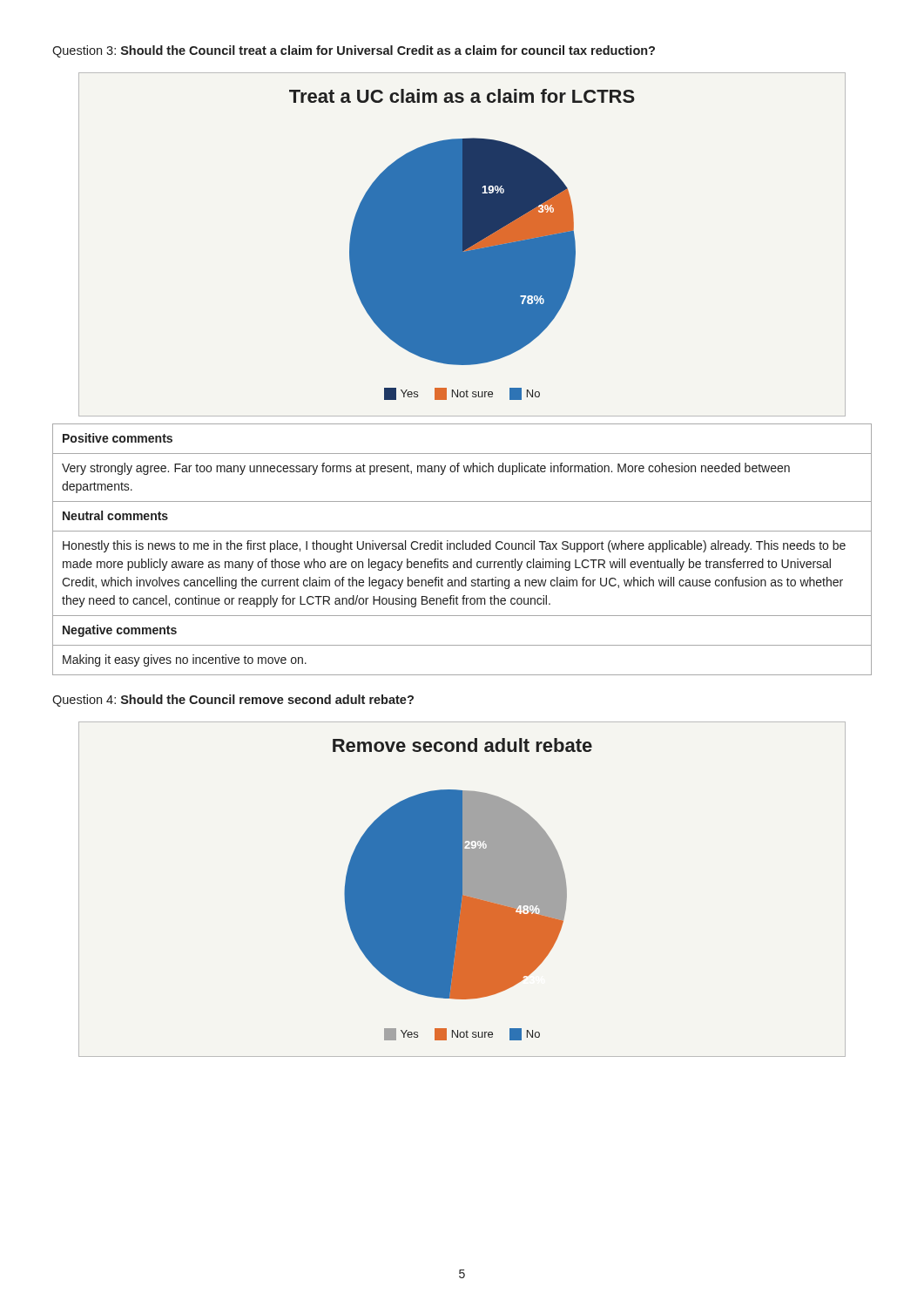Locate the block starting "Question 4: Should the Council remove"
Screen dimensions: 1307x924
click(233, 700)
